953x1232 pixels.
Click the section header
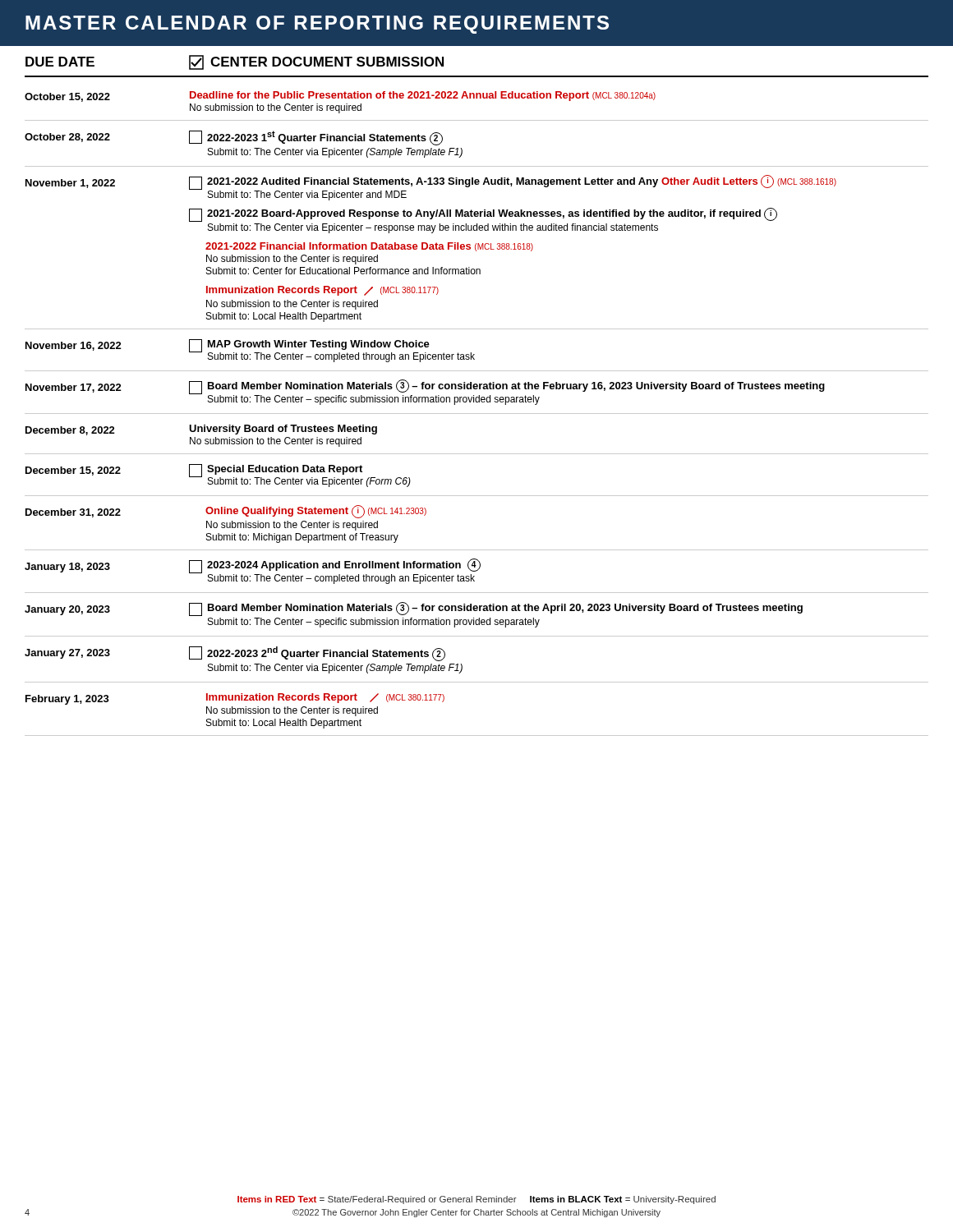(x=235, y=62)
